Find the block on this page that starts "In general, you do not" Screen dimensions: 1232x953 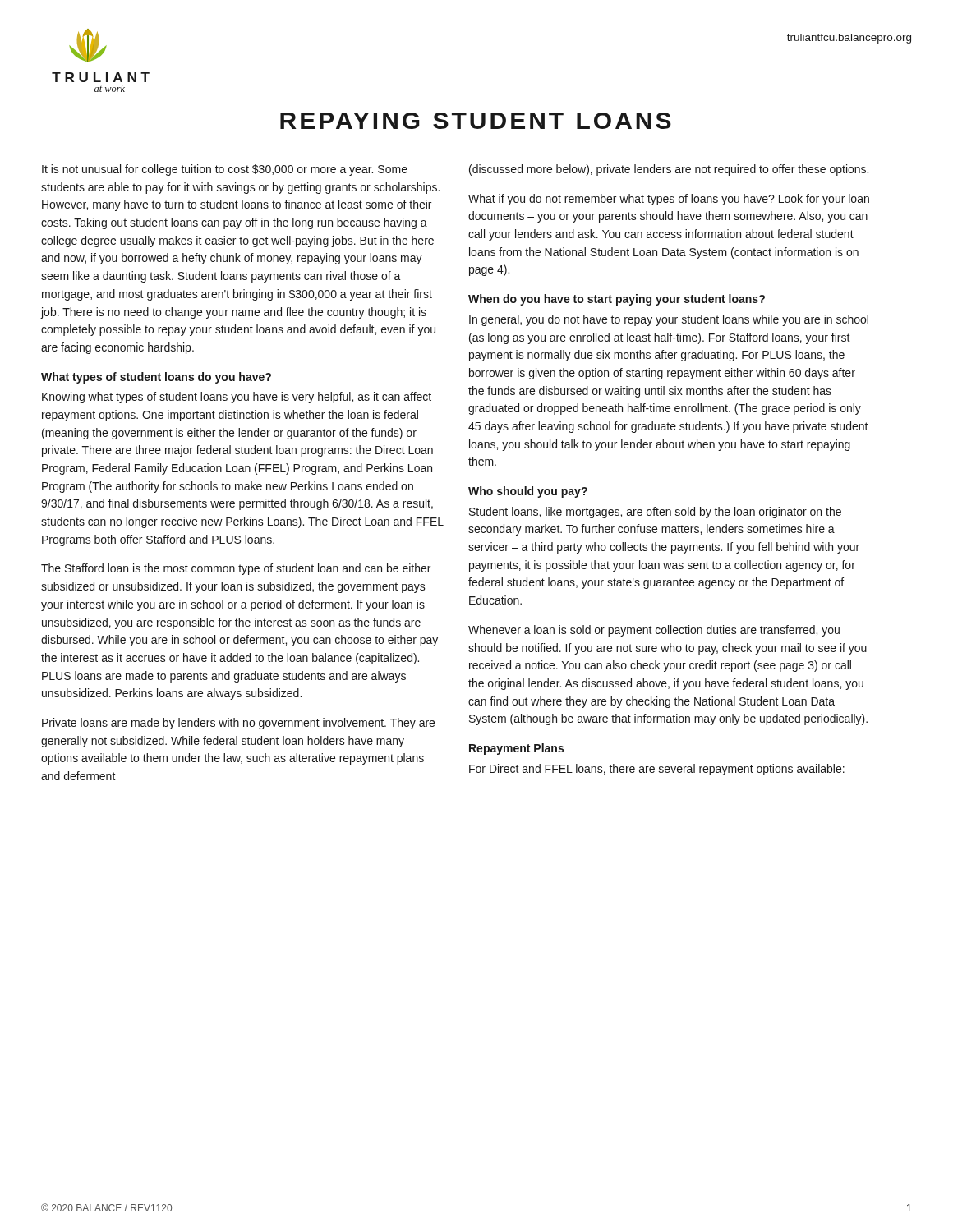669,391
